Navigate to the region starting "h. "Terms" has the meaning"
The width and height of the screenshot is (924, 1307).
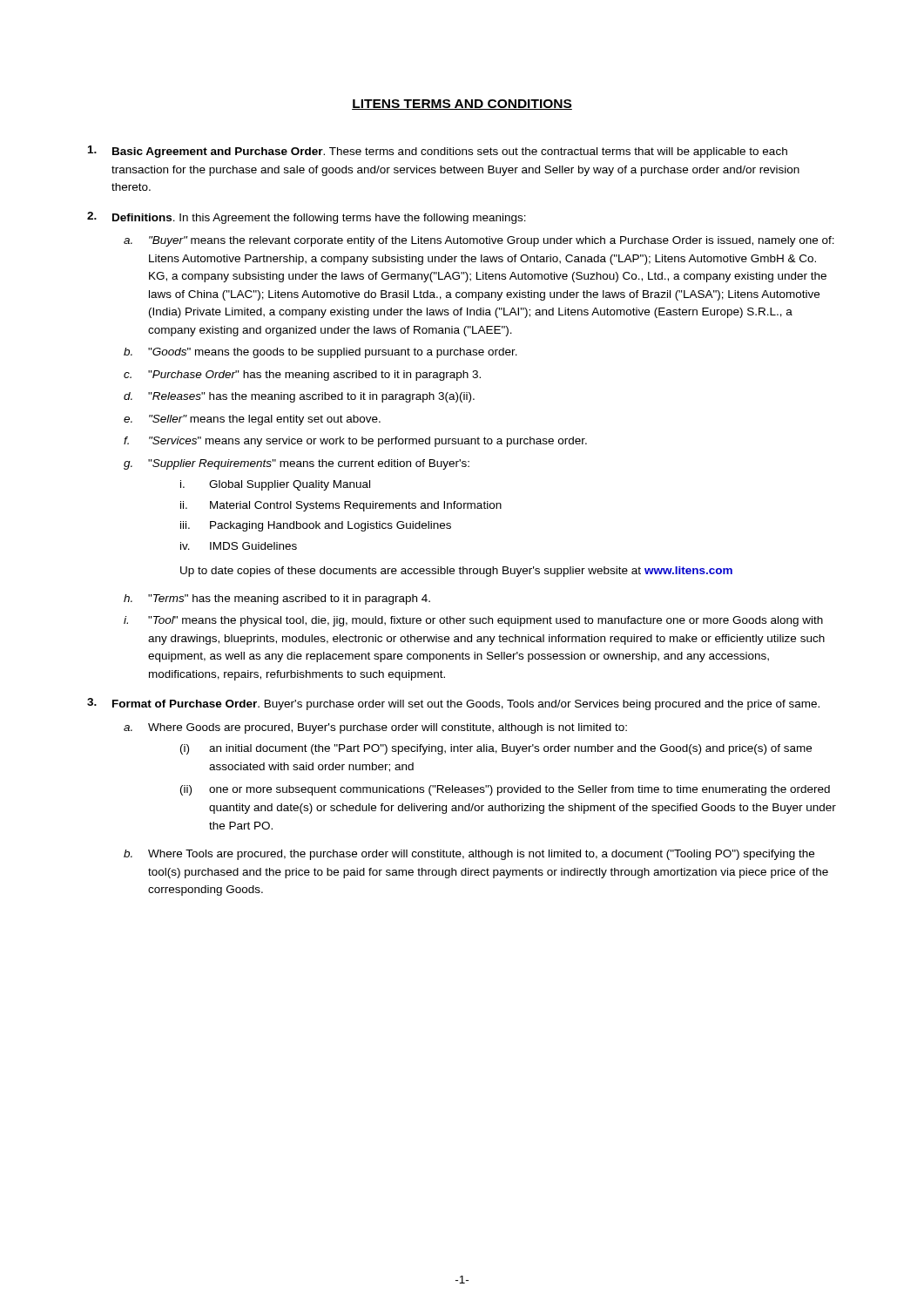click(x=277, y=599)
